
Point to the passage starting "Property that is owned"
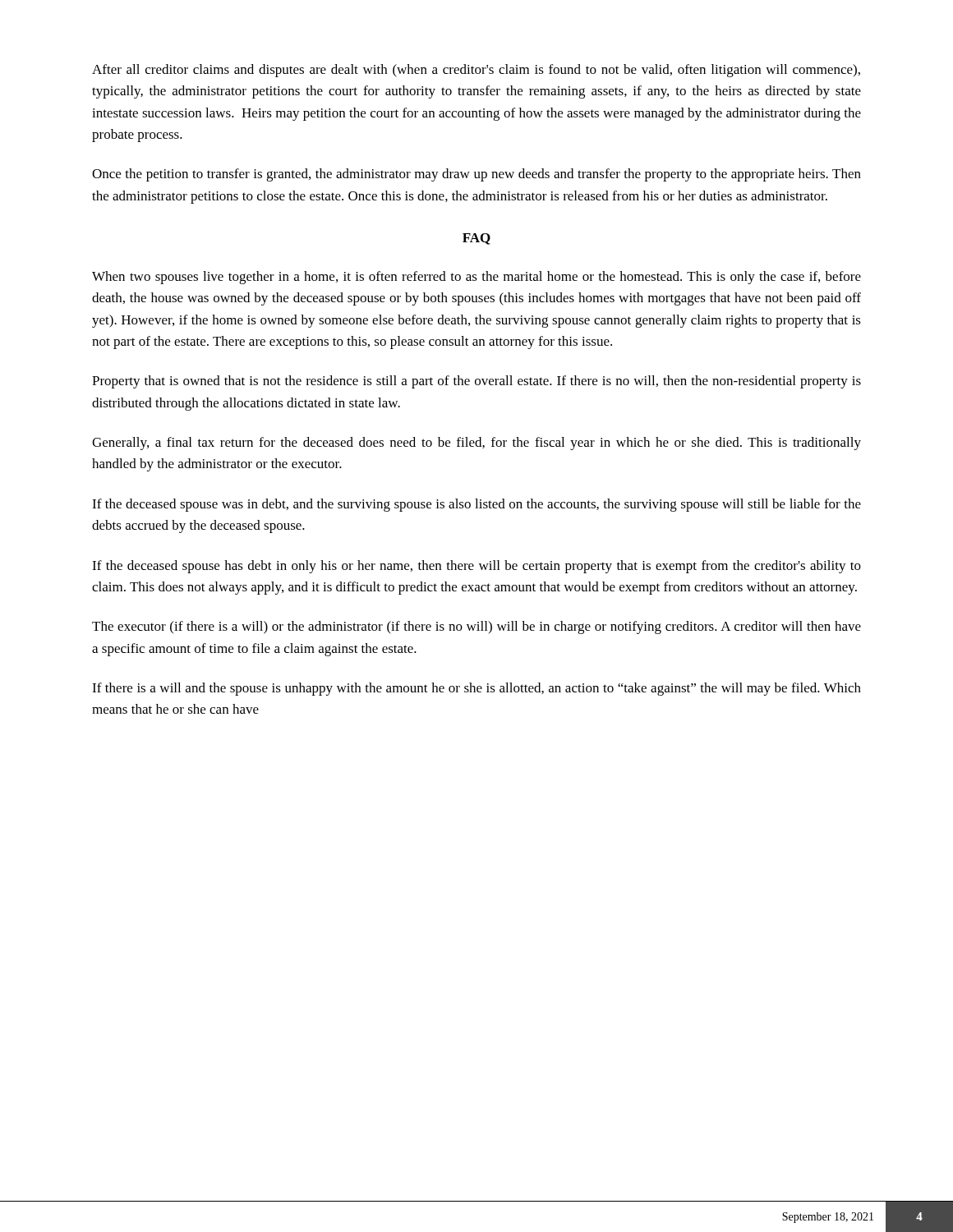click(476, 392)
